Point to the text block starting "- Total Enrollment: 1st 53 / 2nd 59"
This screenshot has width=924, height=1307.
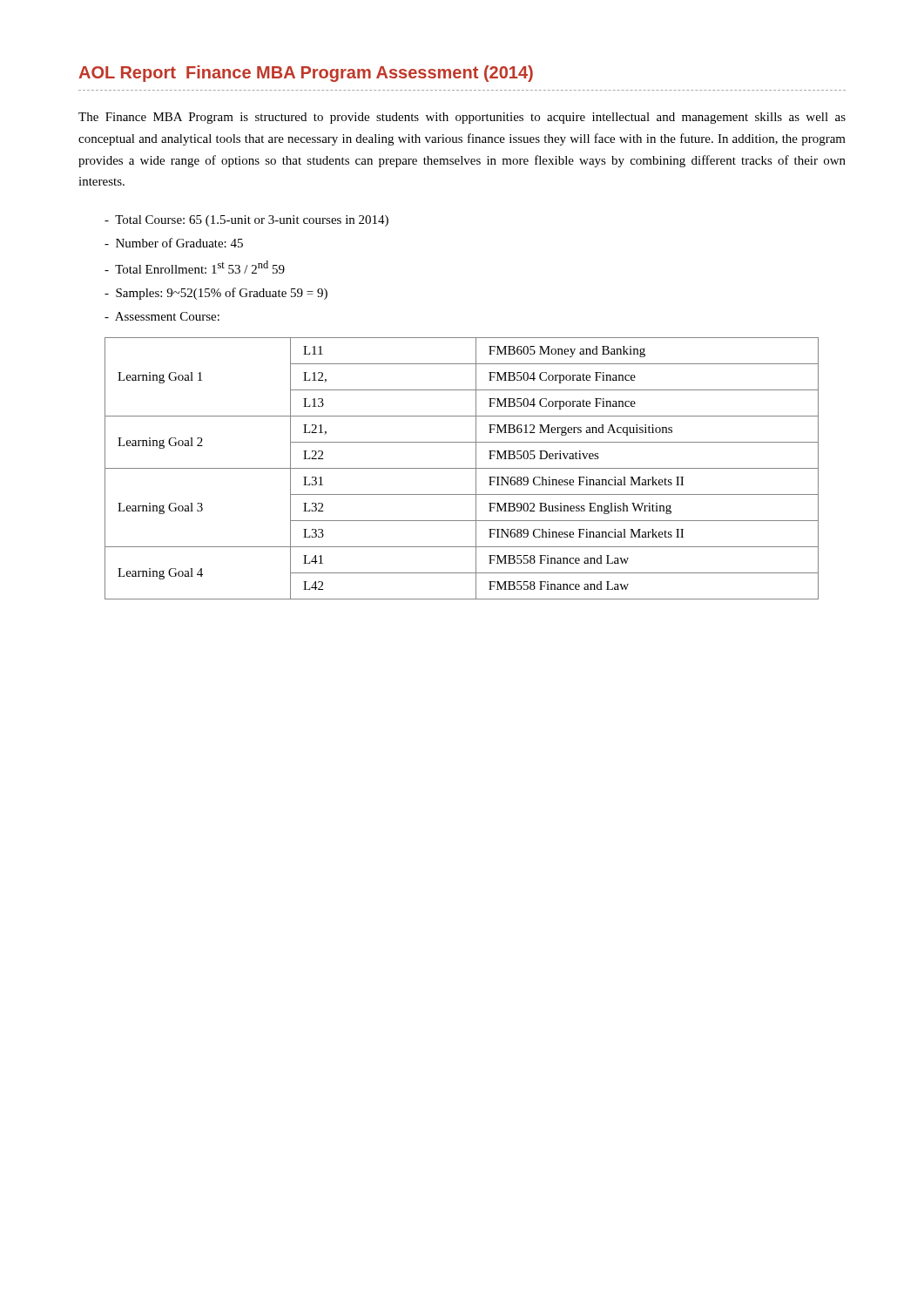[x=195, y=267]
